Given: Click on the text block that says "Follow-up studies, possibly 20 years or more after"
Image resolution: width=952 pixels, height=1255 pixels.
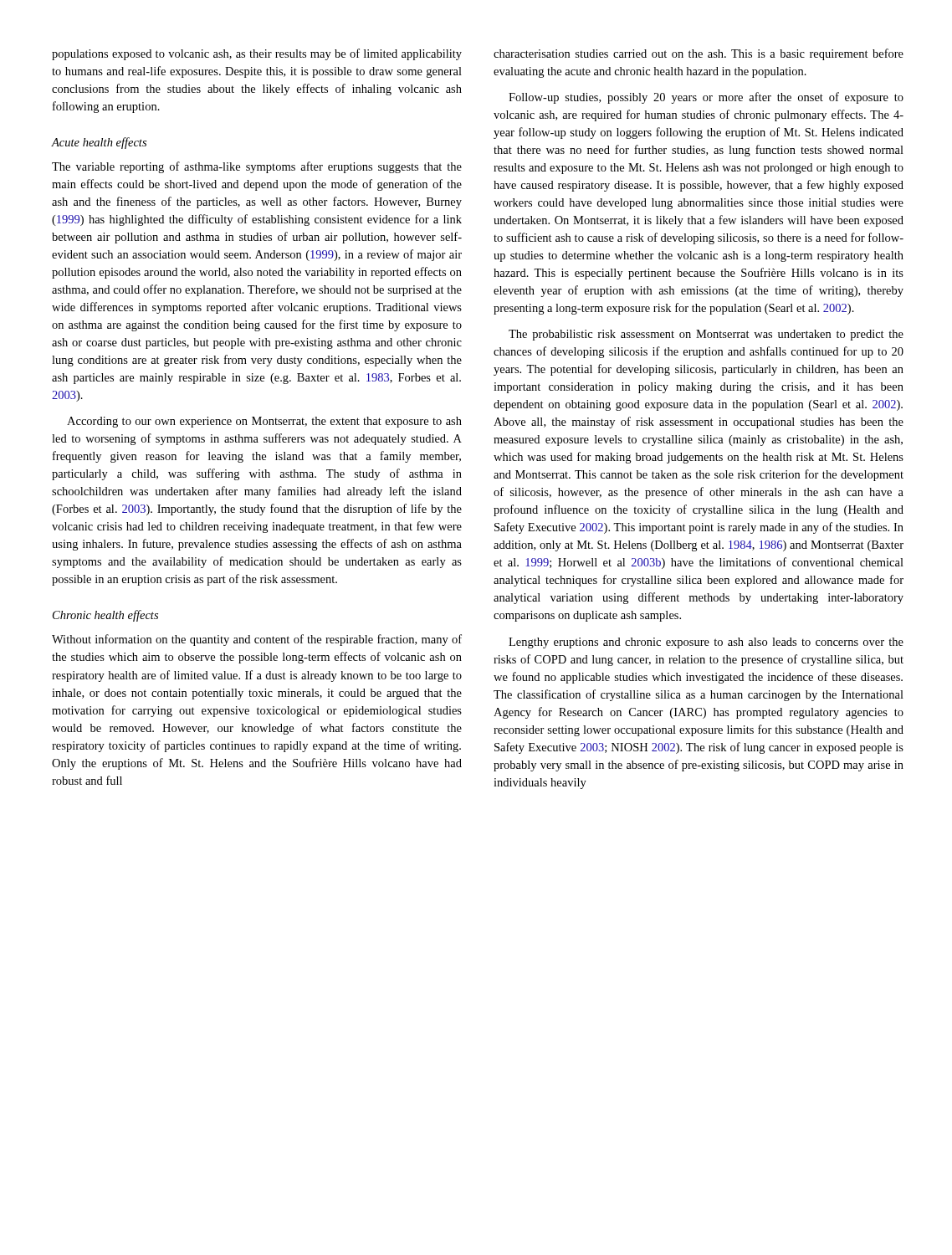Looking at the screenshot, I should pos(699,203).
